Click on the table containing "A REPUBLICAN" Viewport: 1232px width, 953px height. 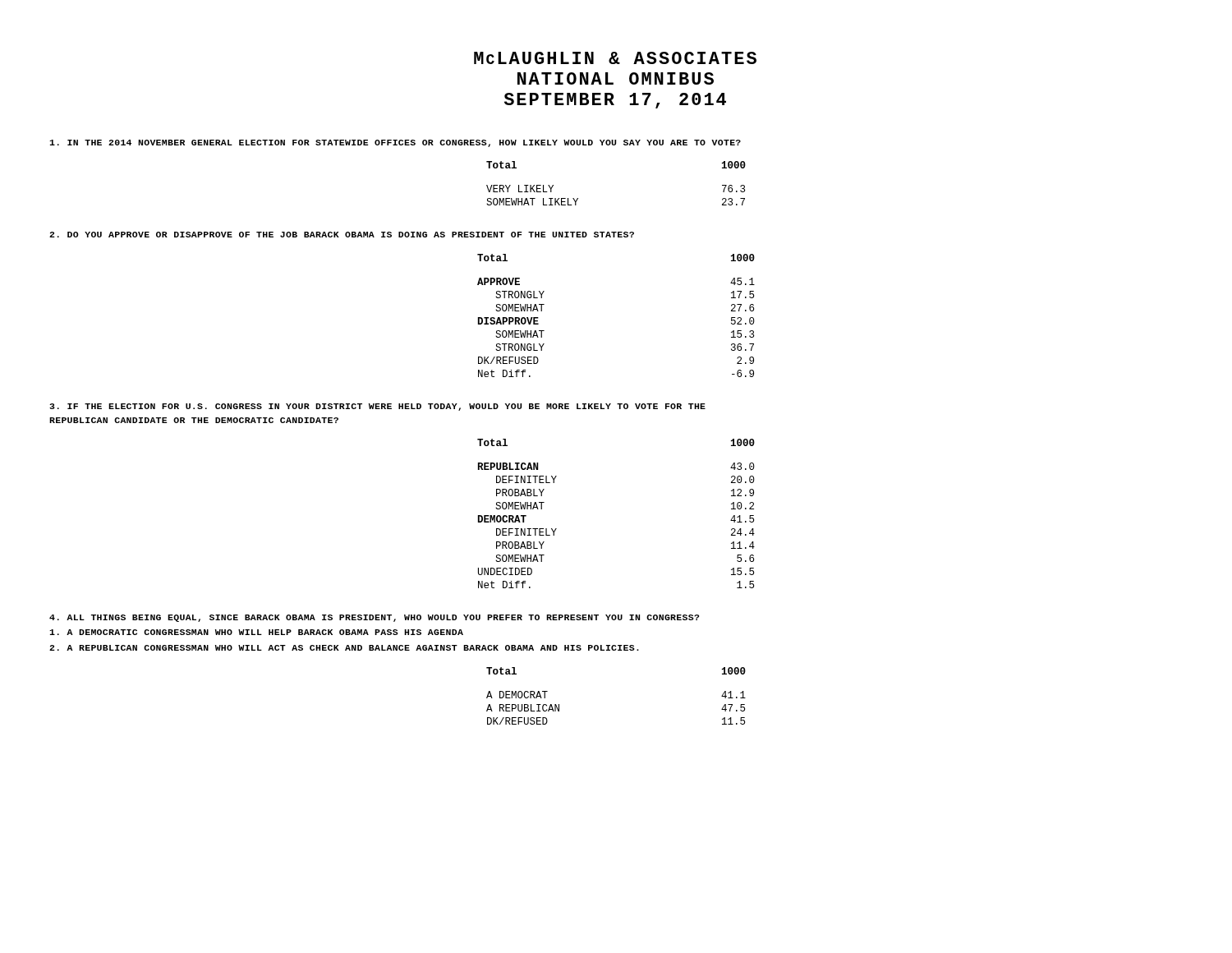point(616,697)
